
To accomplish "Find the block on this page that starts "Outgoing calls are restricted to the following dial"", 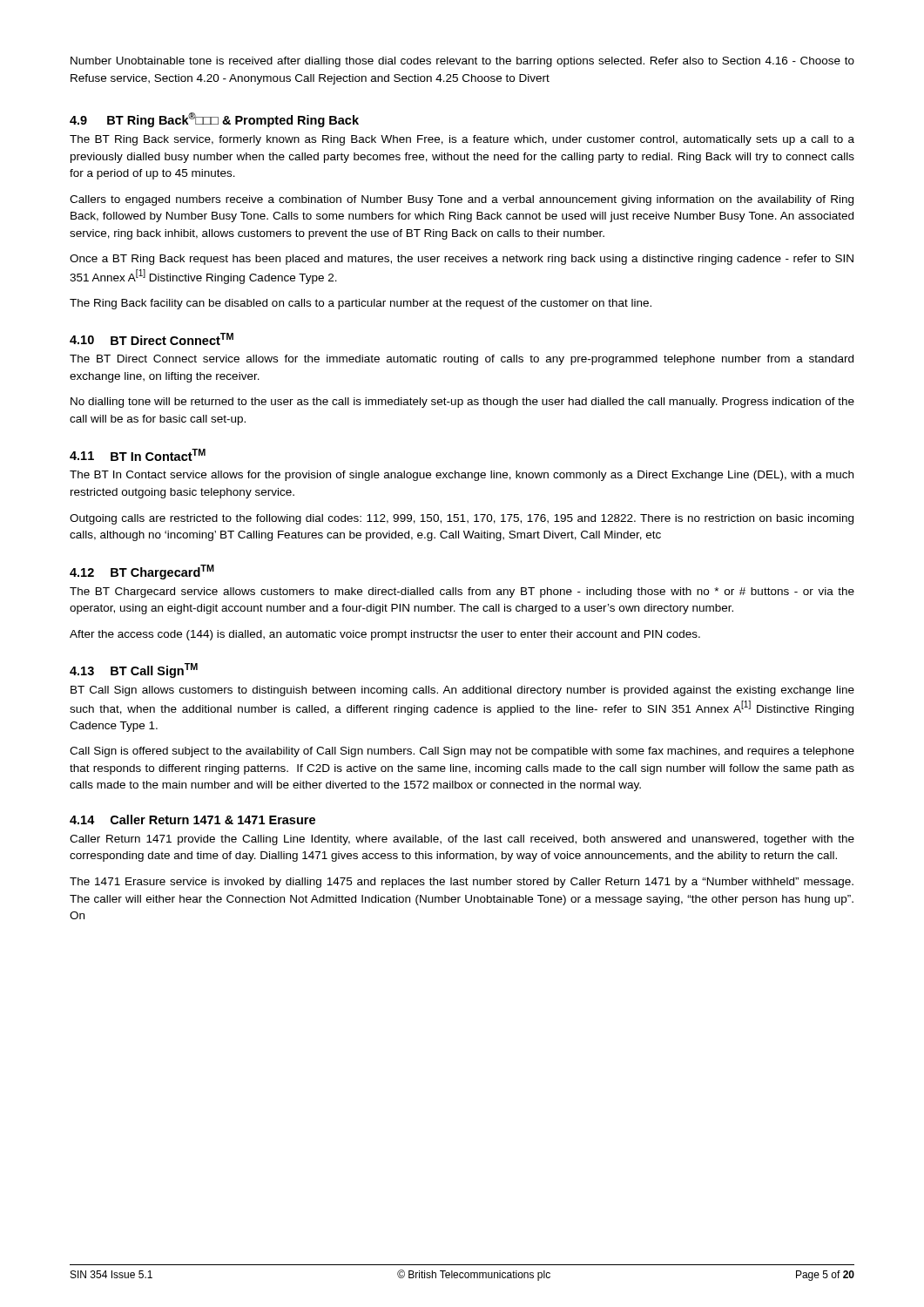I will coord(462,526).
